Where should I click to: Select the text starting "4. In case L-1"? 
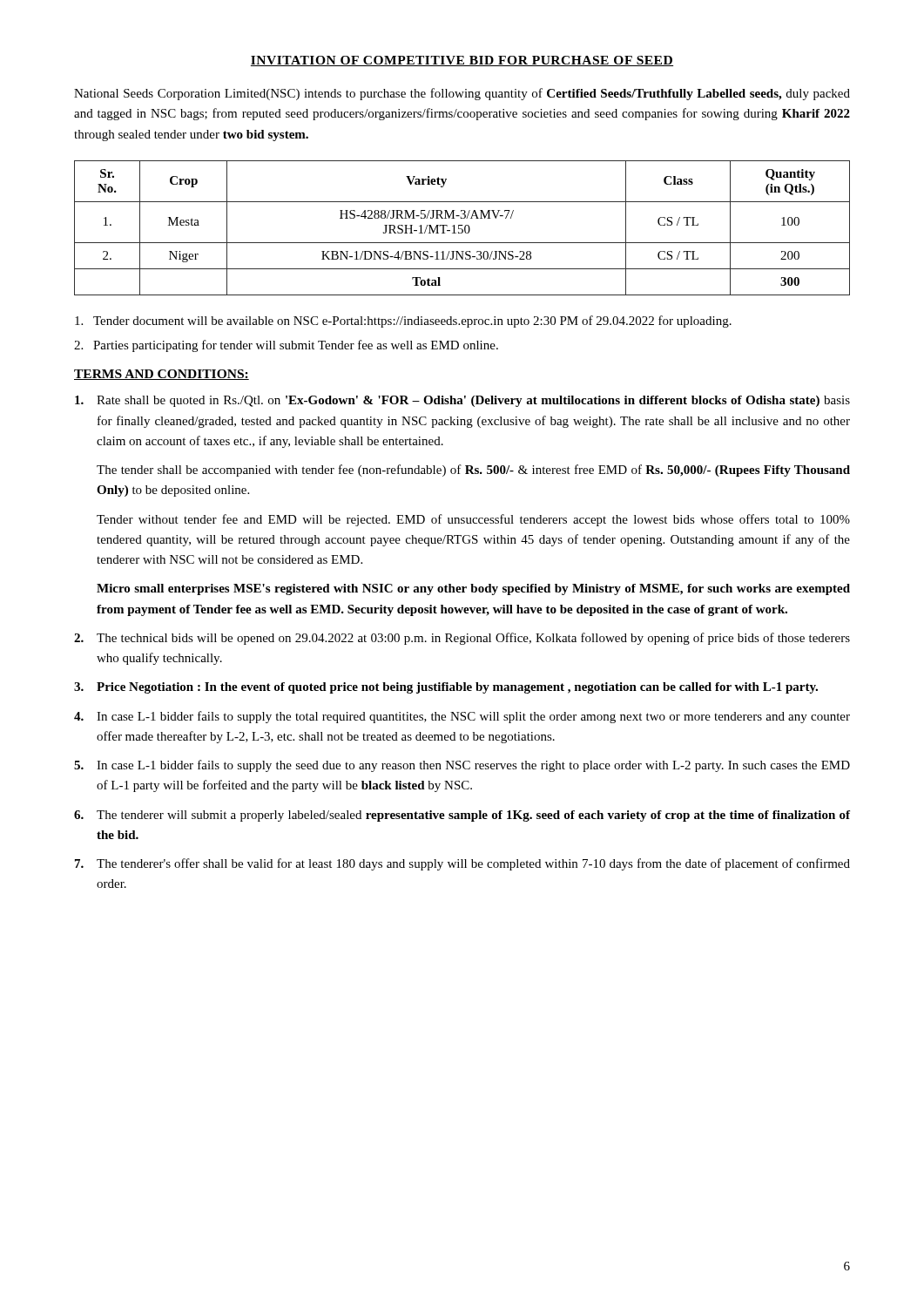[462, 726]
